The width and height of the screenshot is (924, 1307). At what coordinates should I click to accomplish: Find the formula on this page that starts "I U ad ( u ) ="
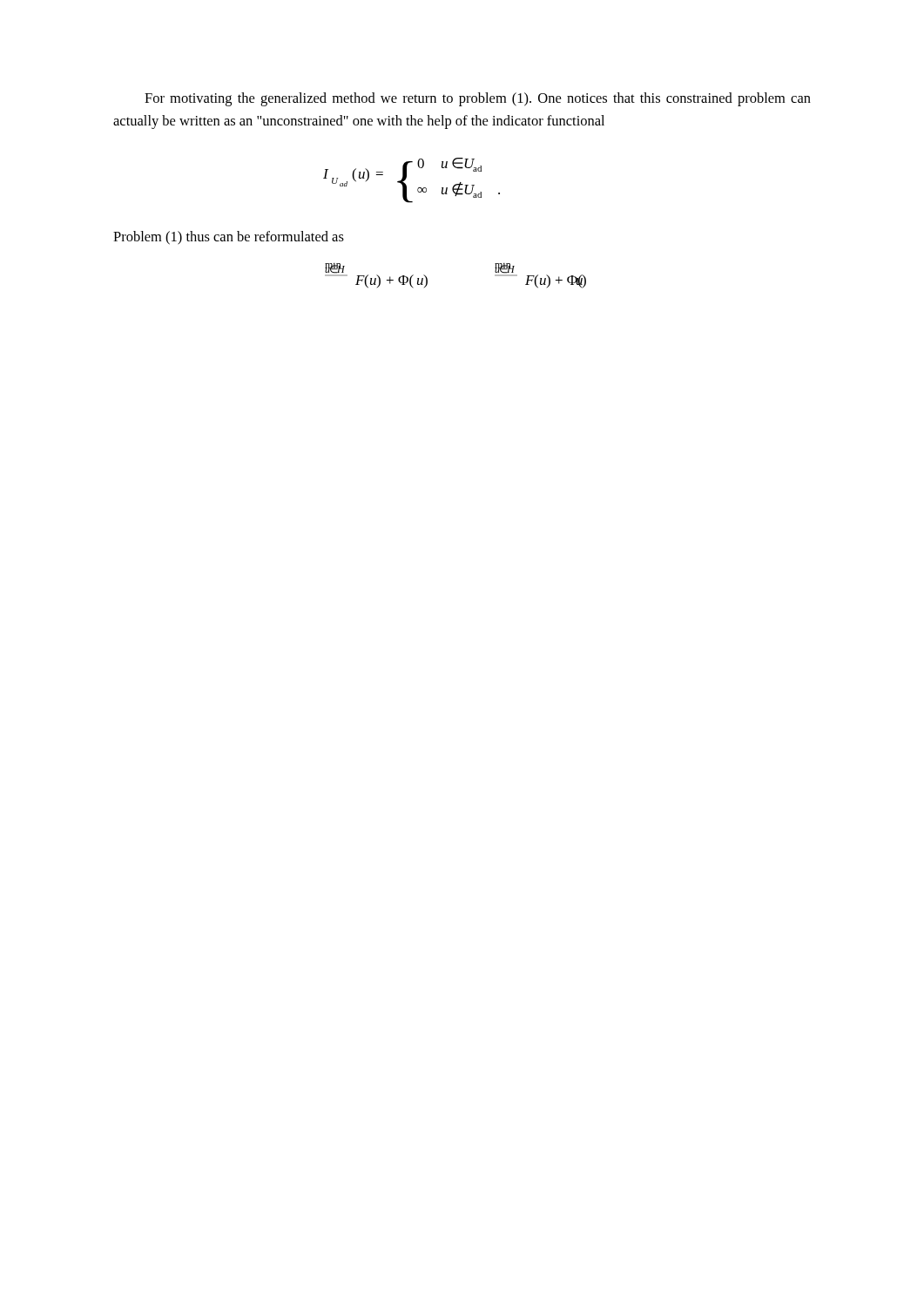click(462, 176)
